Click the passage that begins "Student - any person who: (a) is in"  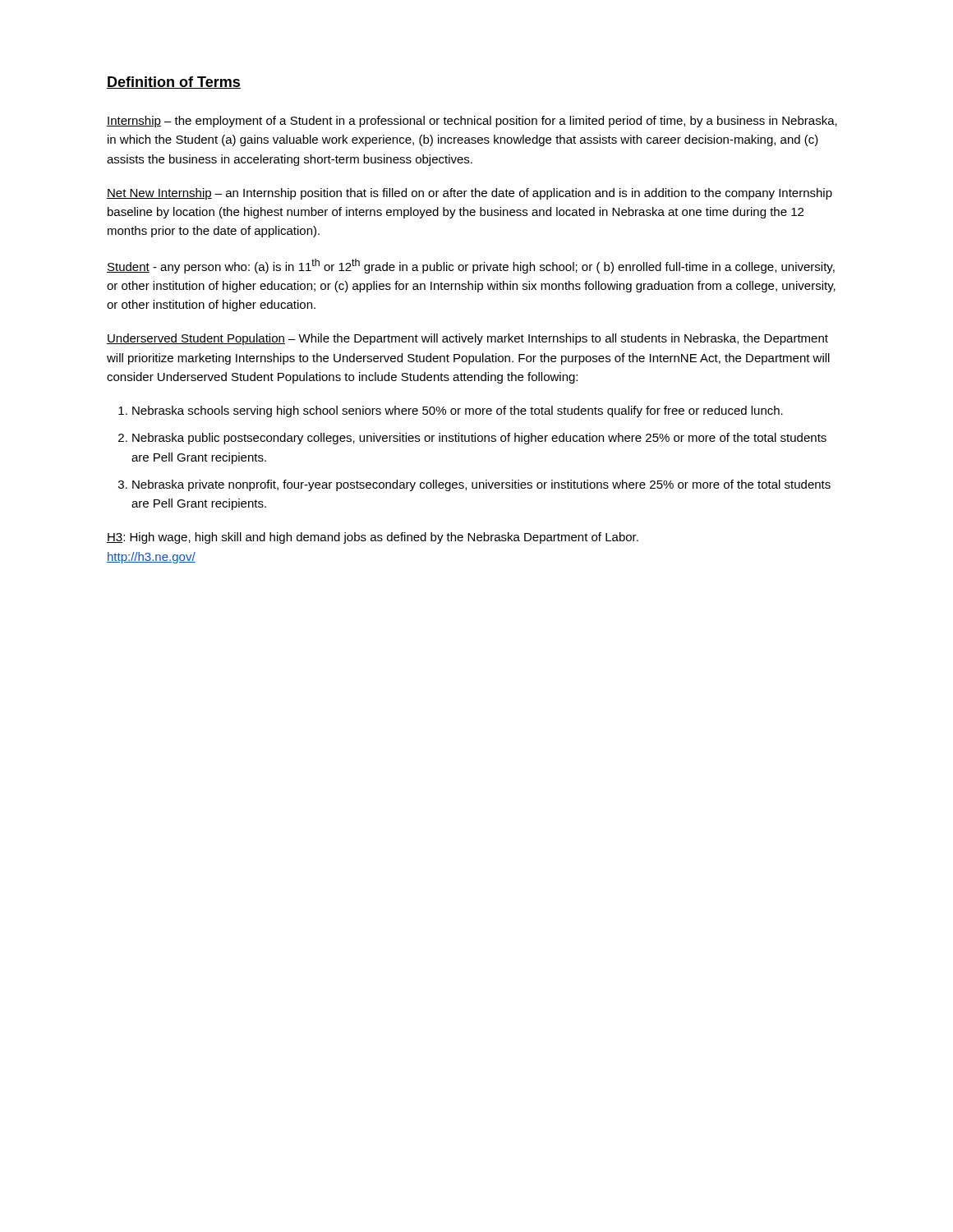471,284
